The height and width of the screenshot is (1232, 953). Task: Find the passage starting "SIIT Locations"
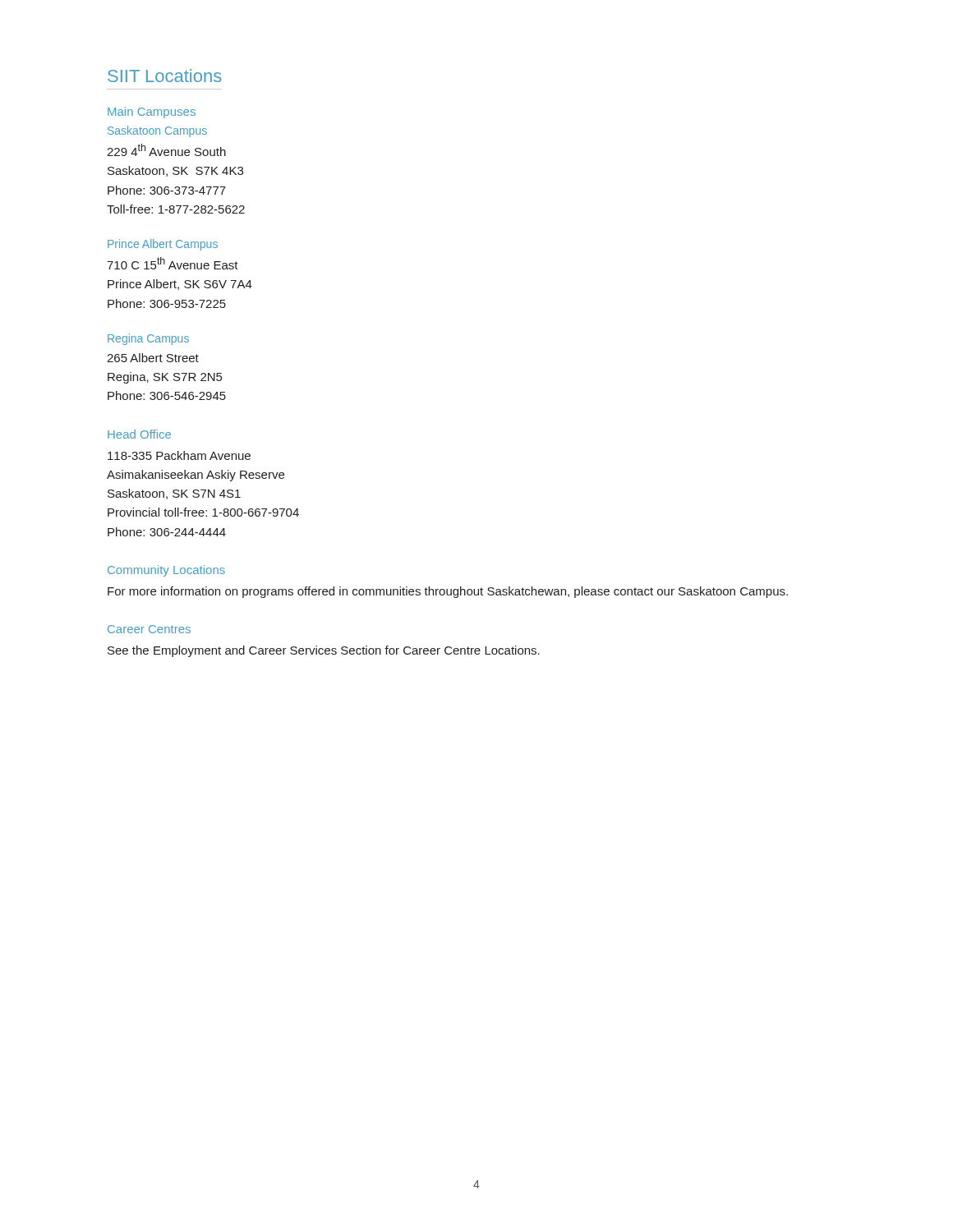pyautogui.click(x=164, y=78)
